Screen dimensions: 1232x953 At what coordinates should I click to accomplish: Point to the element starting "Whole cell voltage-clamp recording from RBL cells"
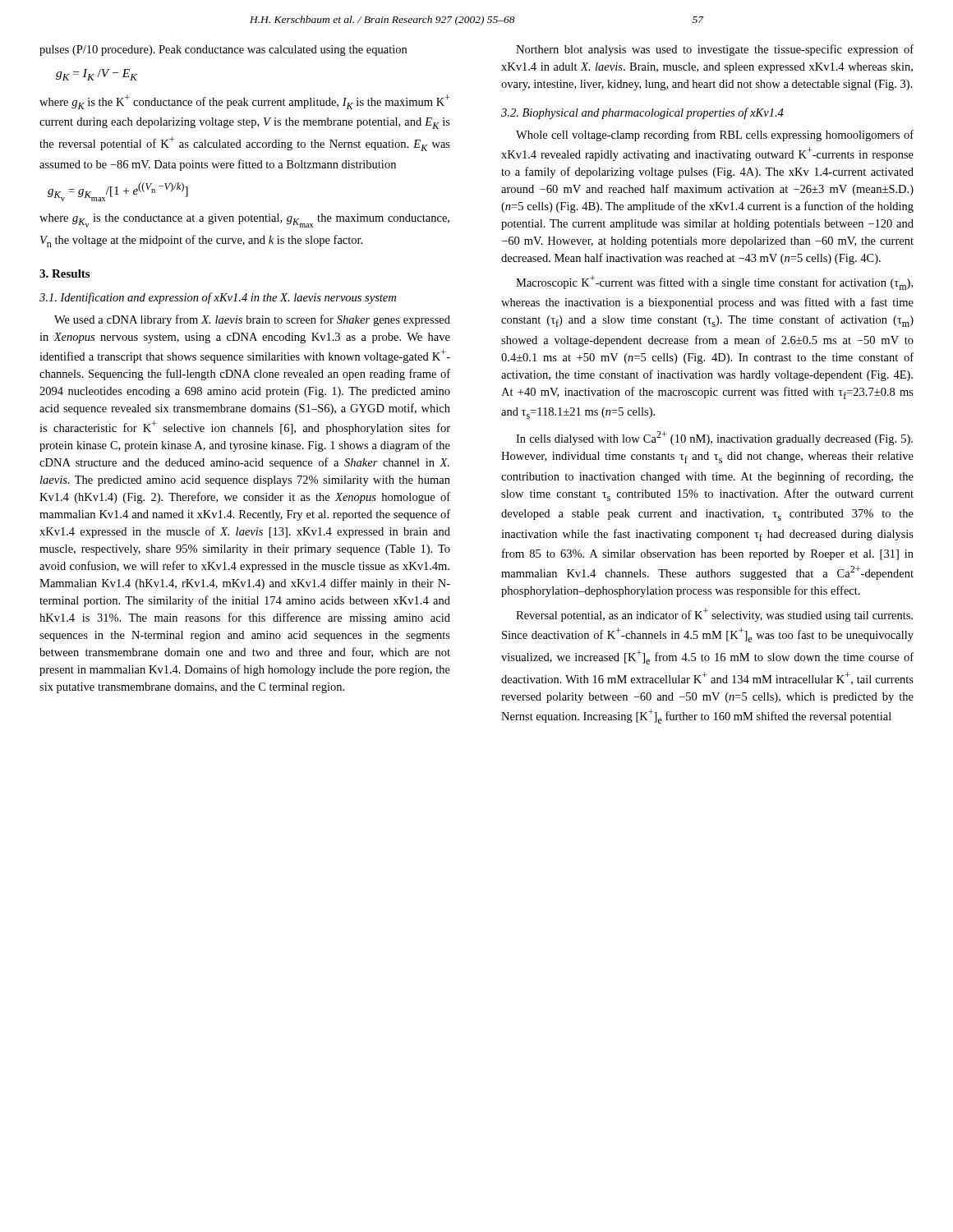click(707, 197)
